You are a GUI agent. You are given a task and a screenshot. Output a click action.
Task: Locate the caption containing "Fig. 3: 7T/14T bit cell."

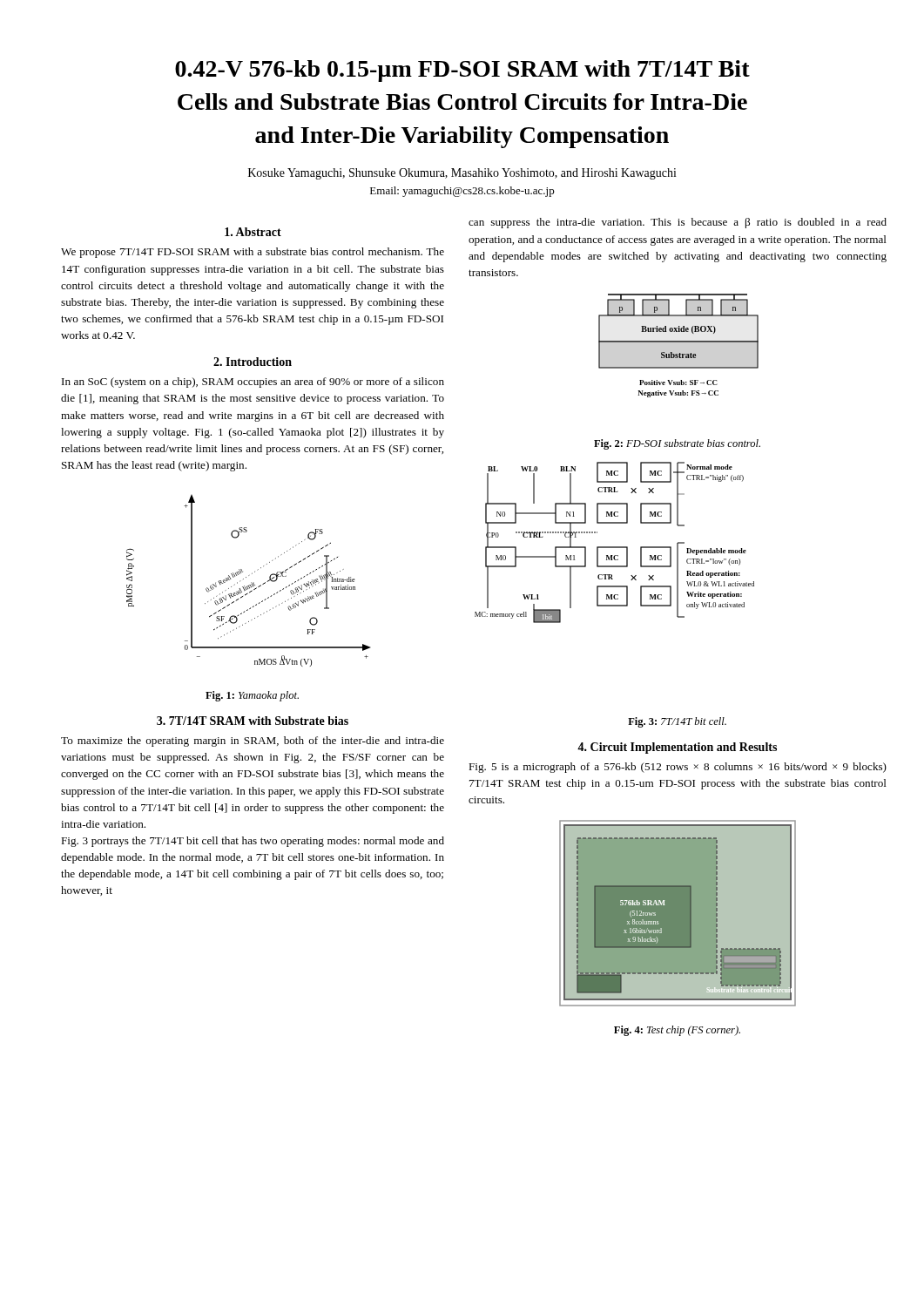(x=678, y=721)
